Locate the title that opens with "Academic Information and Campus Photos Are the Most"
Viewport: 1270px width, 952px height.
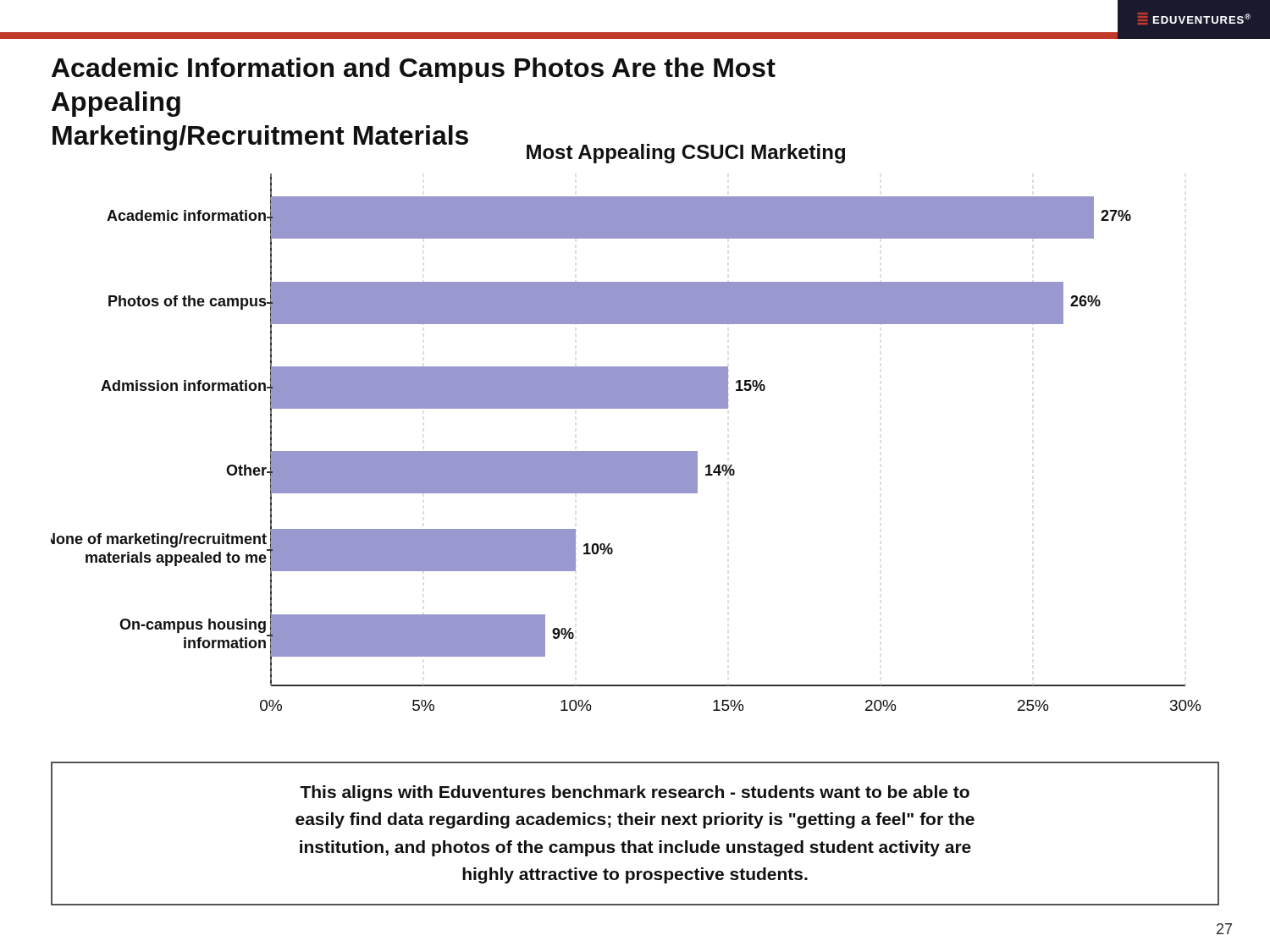click(414, 70)
